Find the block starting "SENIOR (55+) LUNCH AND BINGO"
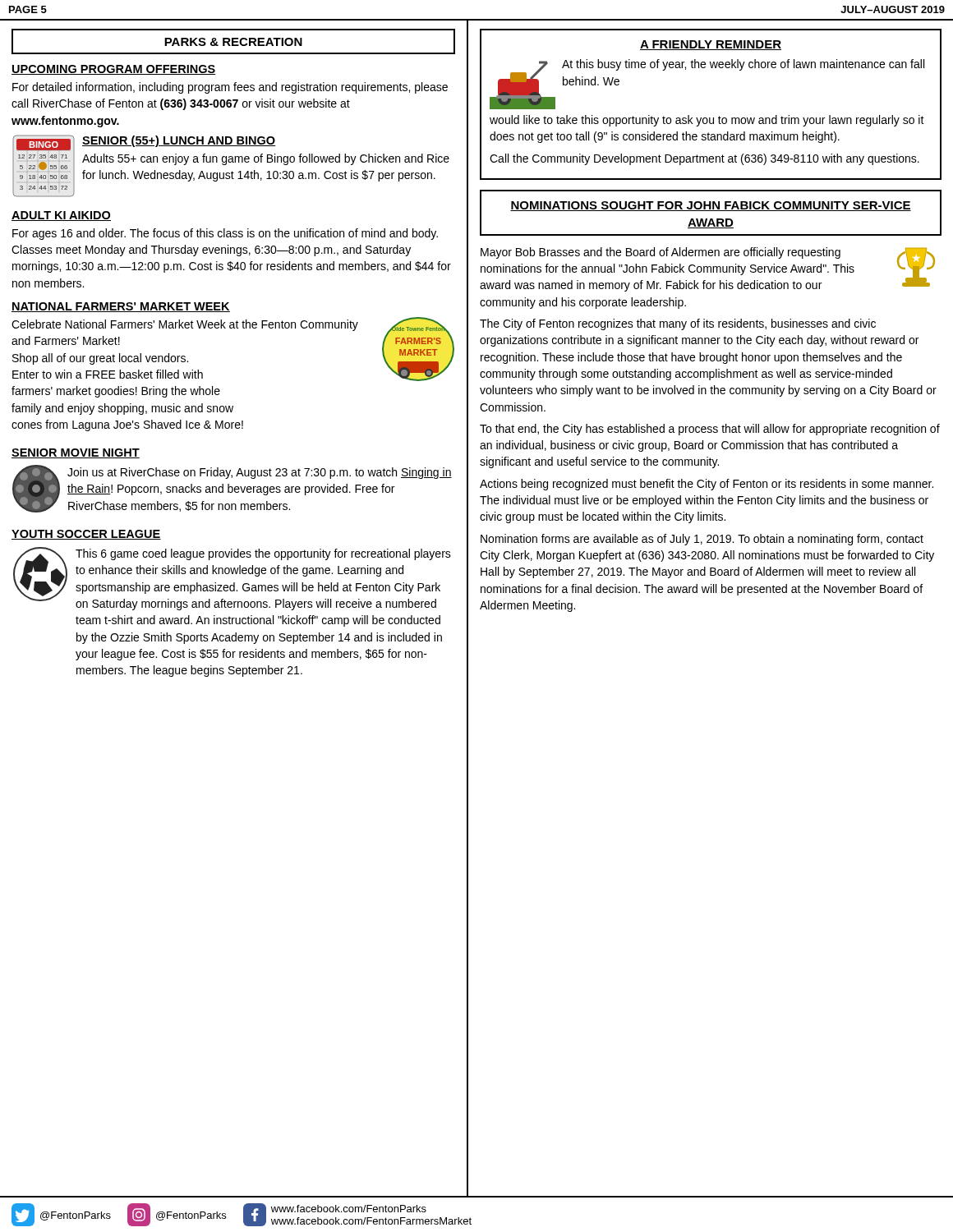The image size is (953, 1232). [269, 140]
